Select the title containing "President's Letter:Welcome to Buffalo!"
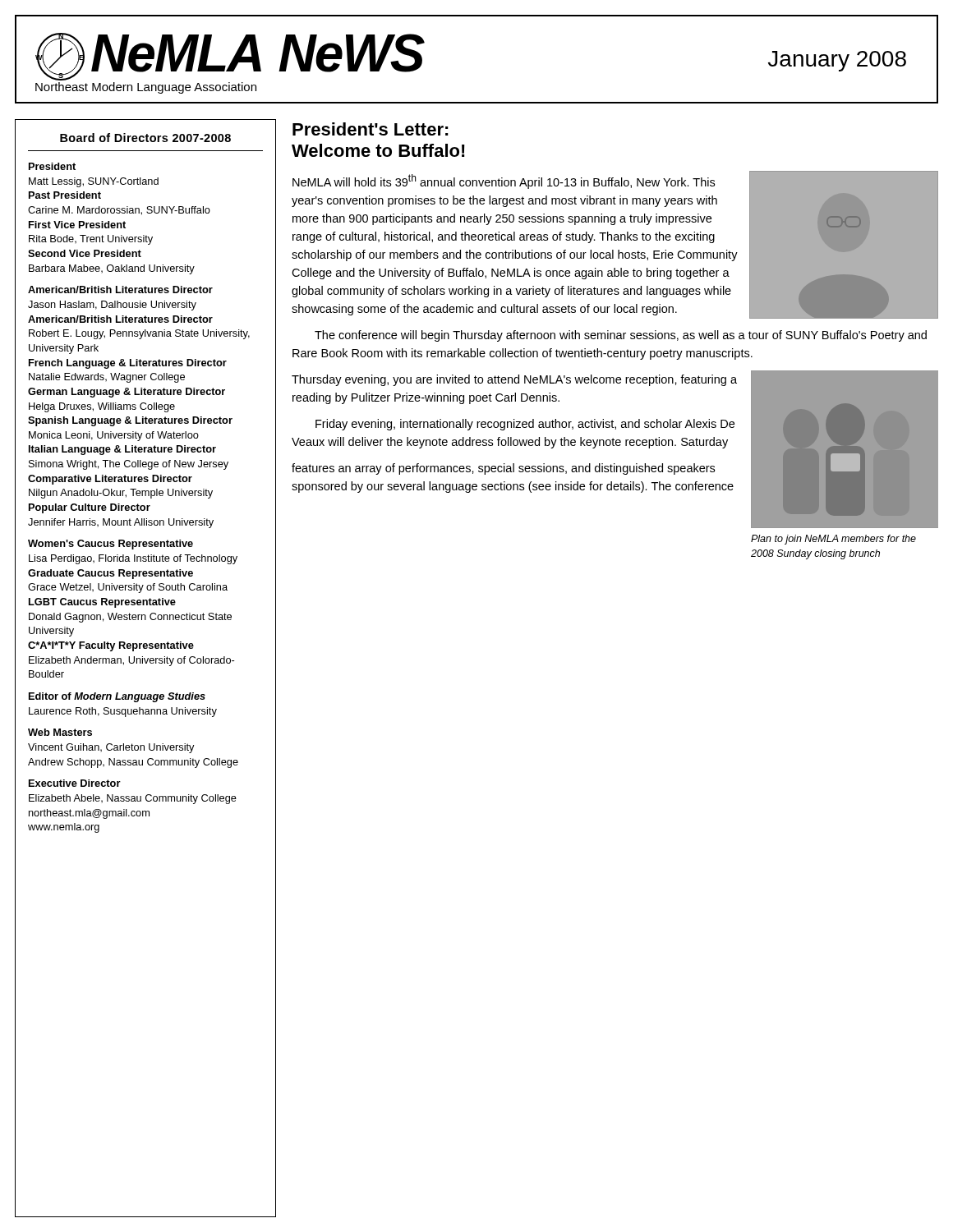 pyautogui.click(x=379, y=140)
